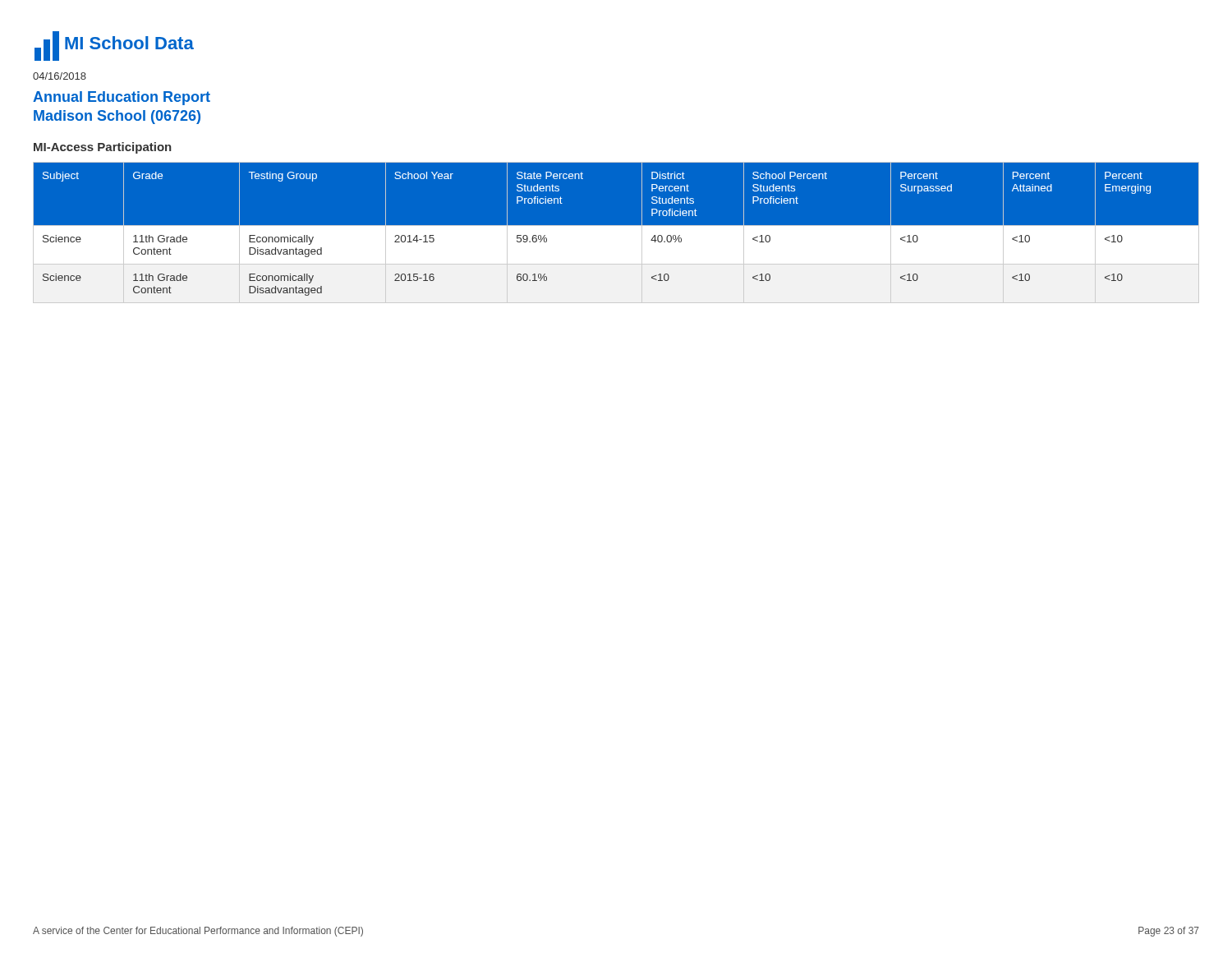The width and height of the screenshot is (1232, 953).
Task: Click where it says "Madison School (06726)"
Action: point(117,116)
